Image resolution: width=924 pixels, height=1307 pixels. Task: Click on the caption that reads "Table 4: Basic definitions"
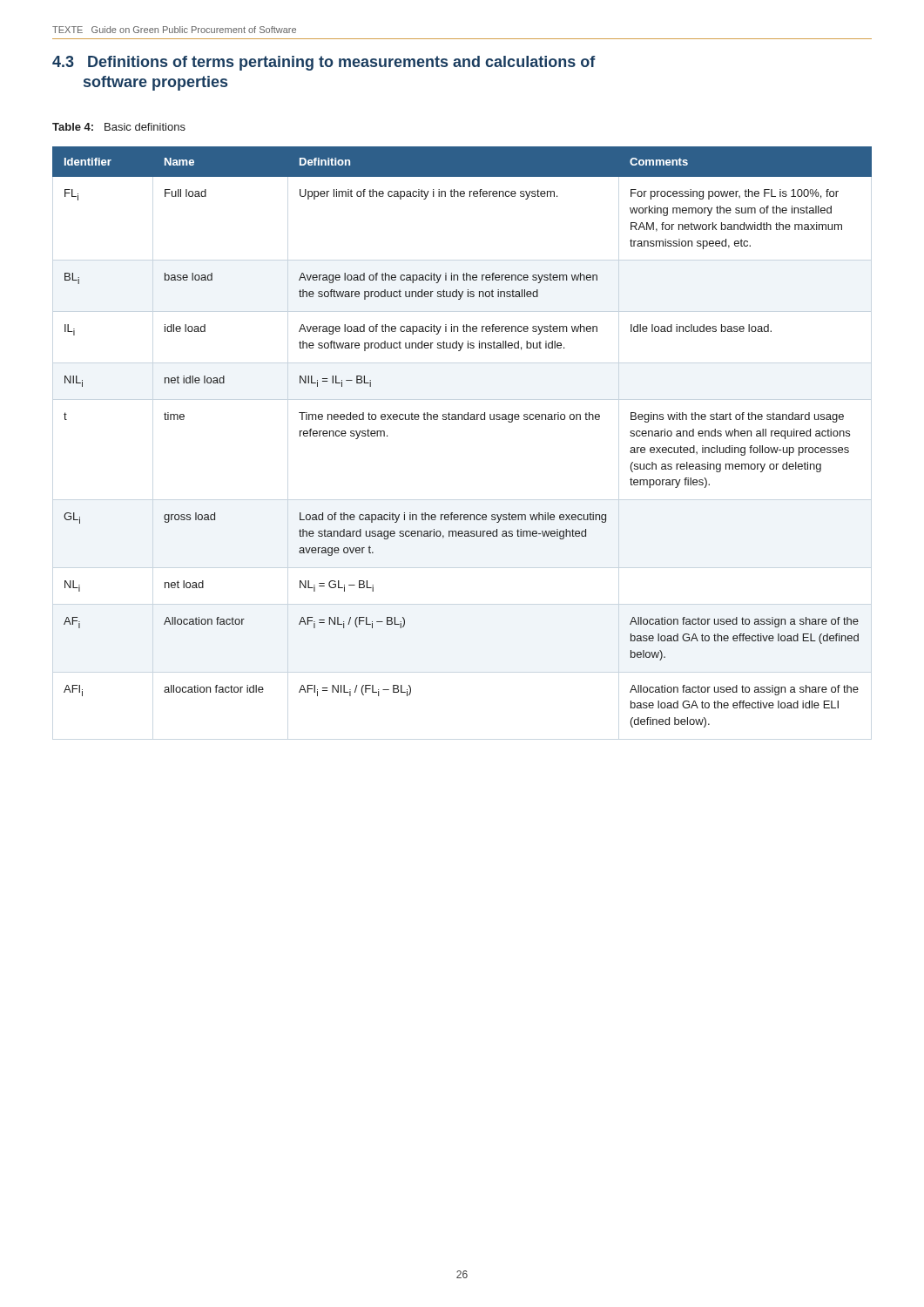click(x=119, y=127)
